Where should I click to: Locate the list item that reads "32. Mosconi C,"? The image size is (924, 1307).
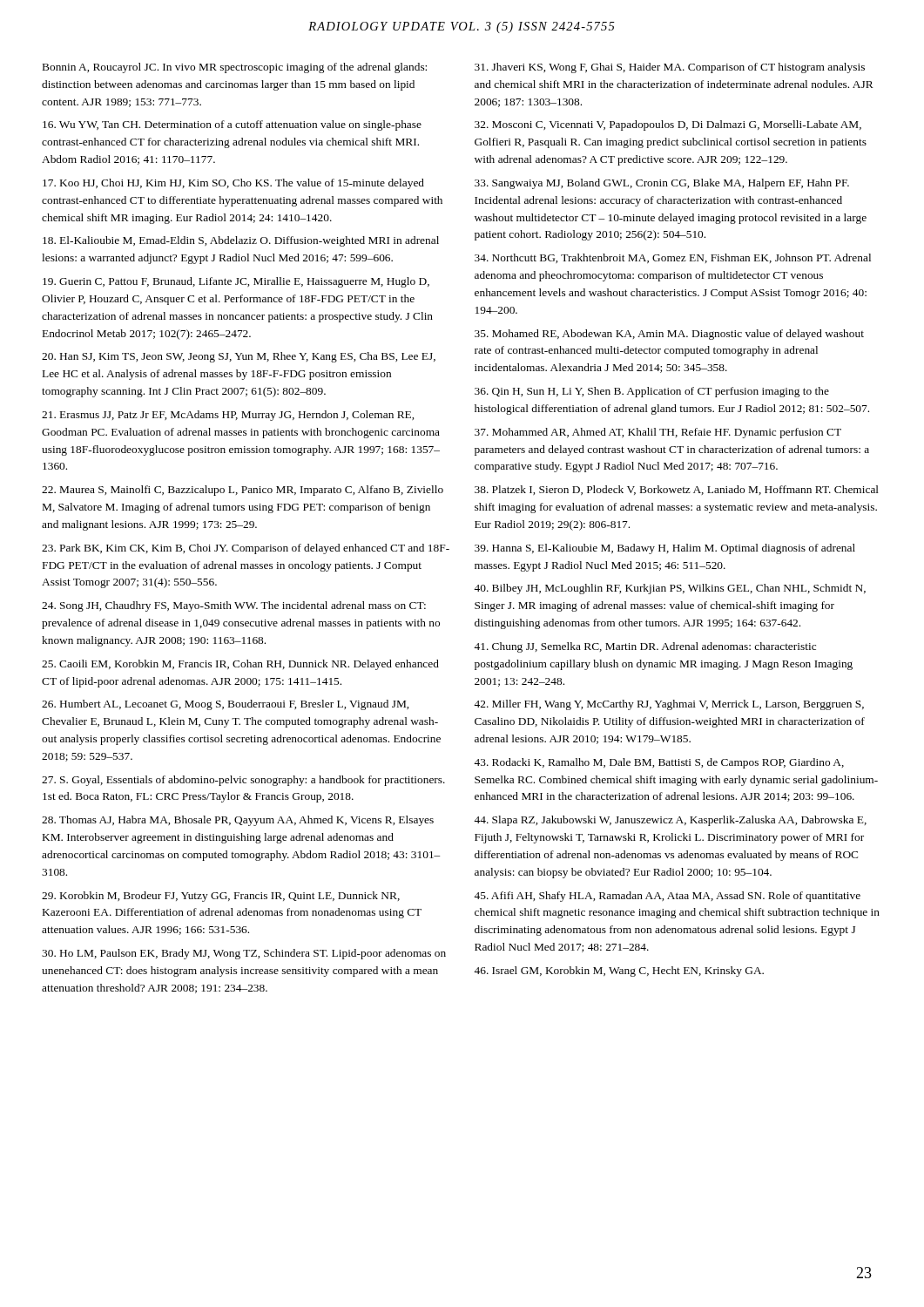(670, 142)
